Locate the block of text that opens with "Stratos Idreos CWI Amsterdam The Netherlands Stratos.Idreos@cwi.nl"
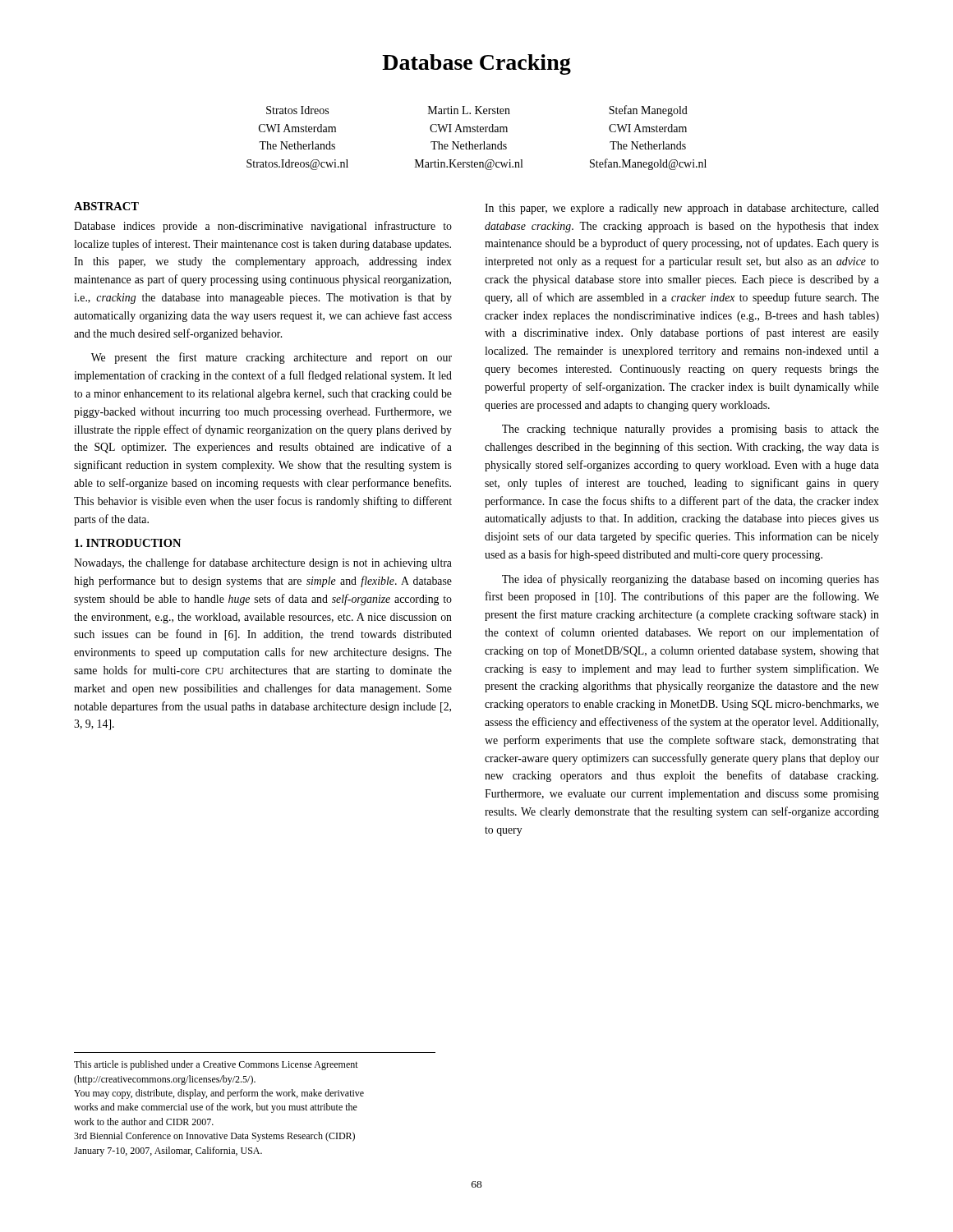Image resolution: width=953 pixels, height=1232 pixels. pos(476,137)
